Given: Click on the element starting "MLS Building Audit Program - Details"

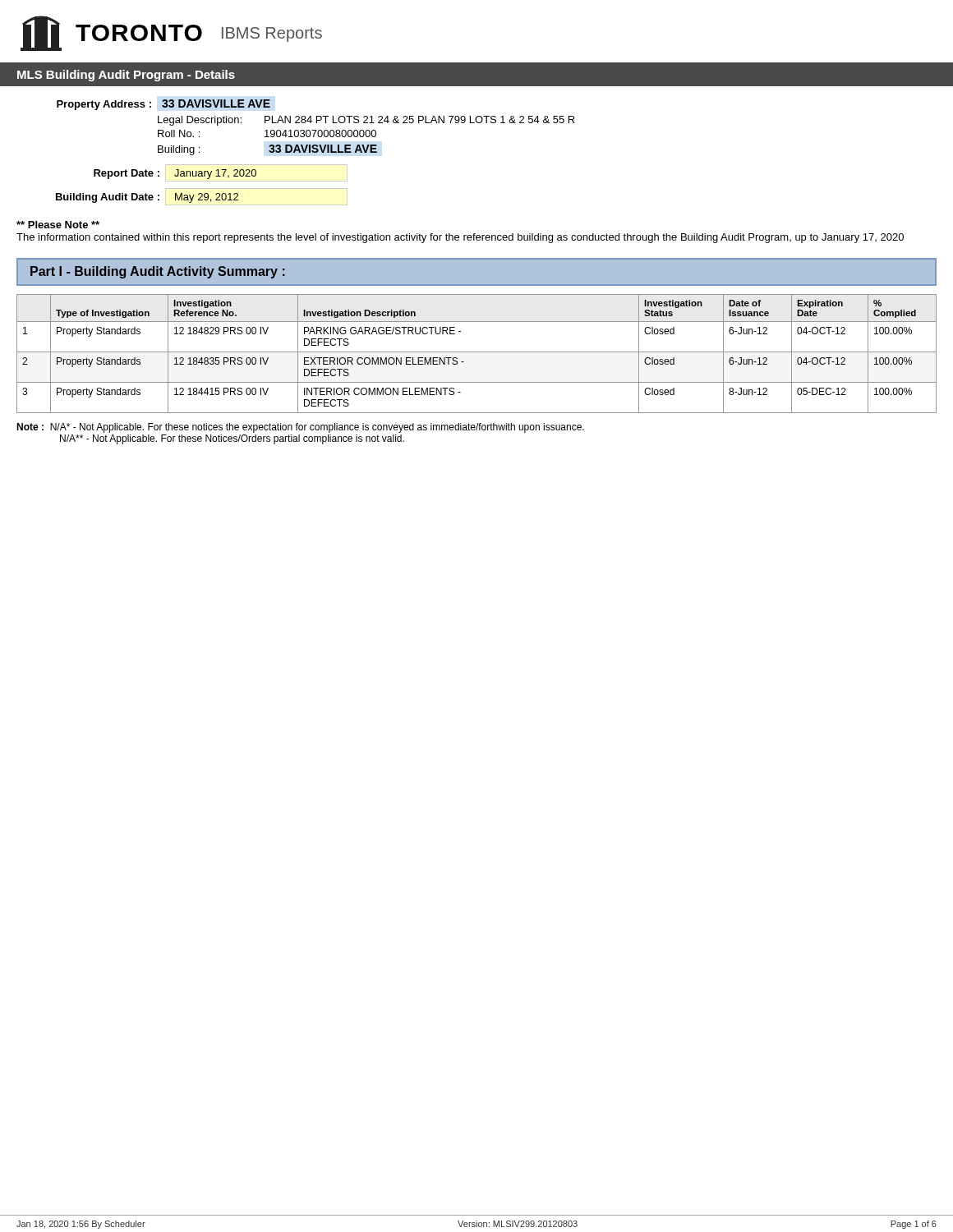Looking at the screenshot, I should point(126,74).
